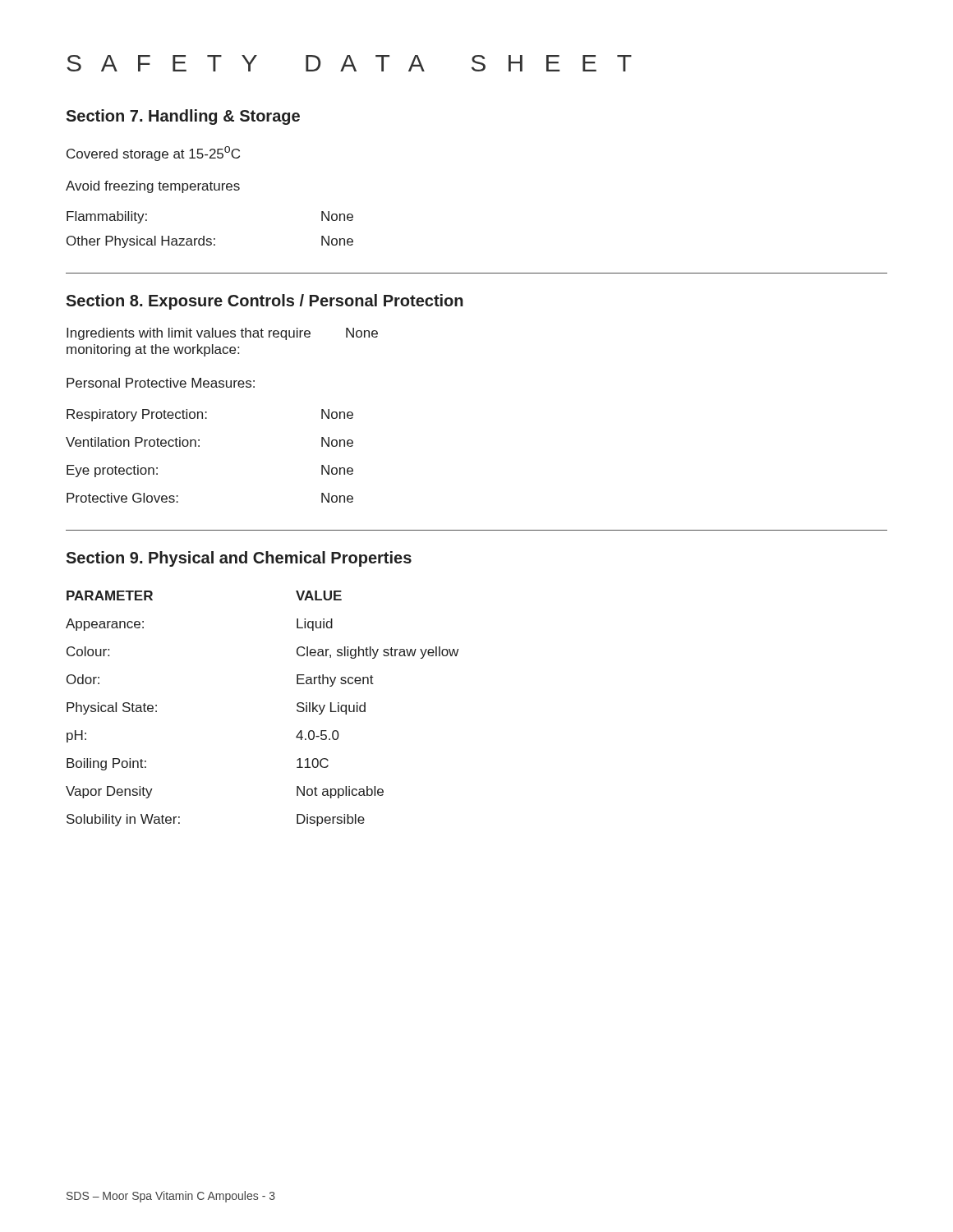Click on the passage starting "Eye protection: None"
The height and width of the screenshot is (1232, 953).
(x=112, y=471)
